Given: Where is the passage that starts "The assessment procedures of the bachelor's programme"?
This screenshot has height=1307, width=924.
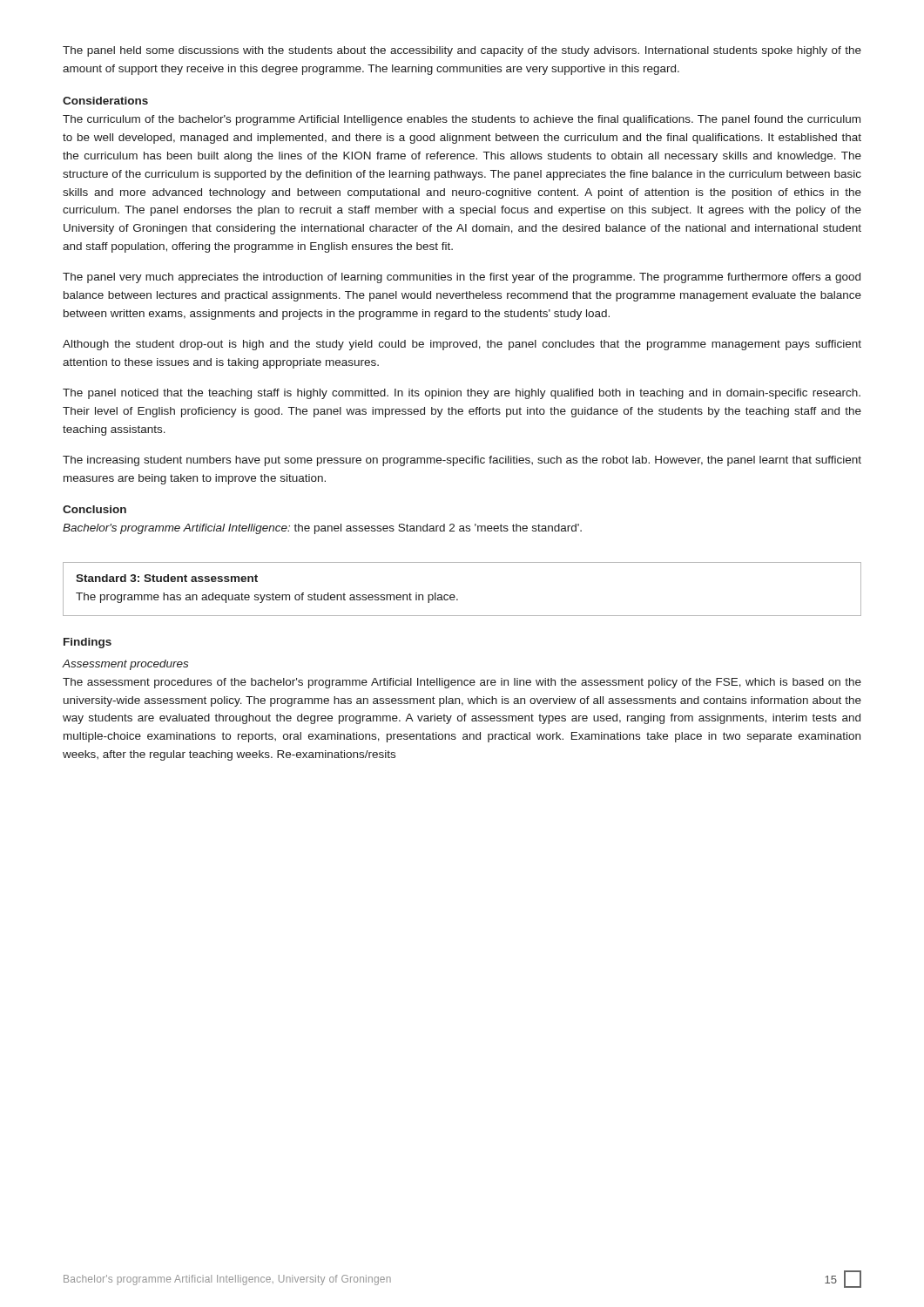Looking at the screenshot, I should click(462, 718).
